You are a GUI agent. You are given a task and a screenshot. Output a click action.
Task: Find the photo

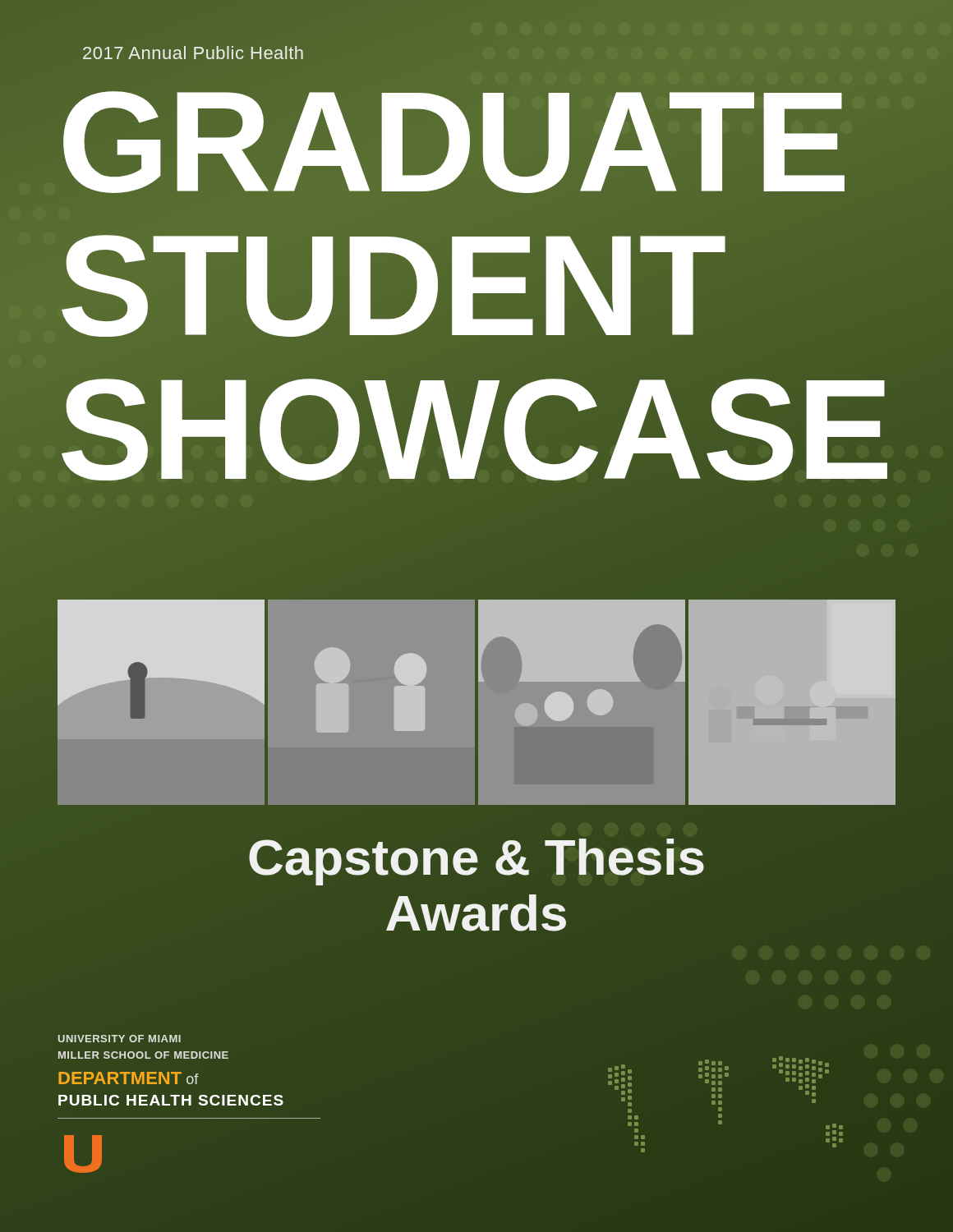(476, 702)
